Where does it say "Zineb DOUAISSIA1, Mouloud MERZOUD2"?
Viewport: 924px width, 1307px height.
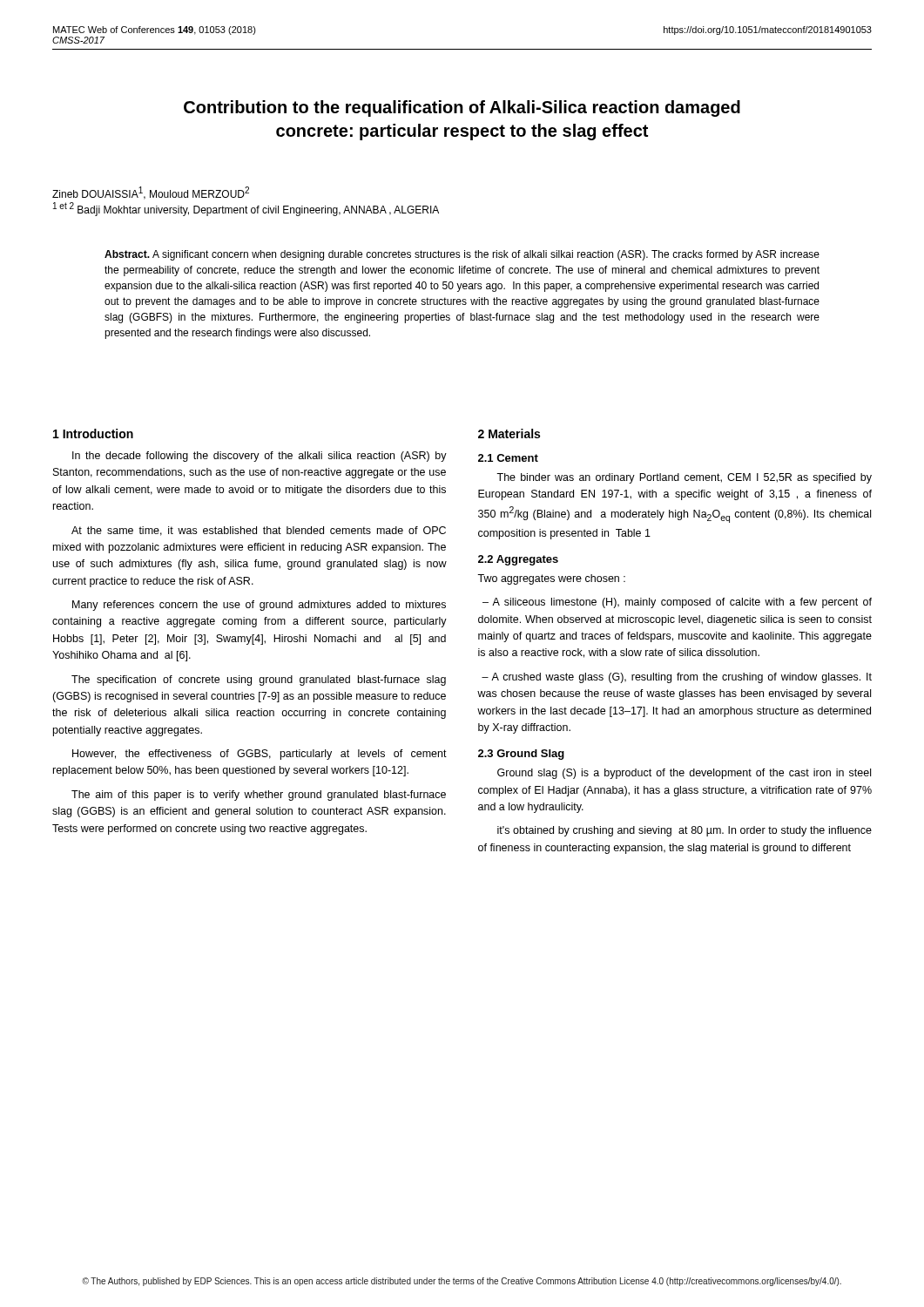[151, 193]
